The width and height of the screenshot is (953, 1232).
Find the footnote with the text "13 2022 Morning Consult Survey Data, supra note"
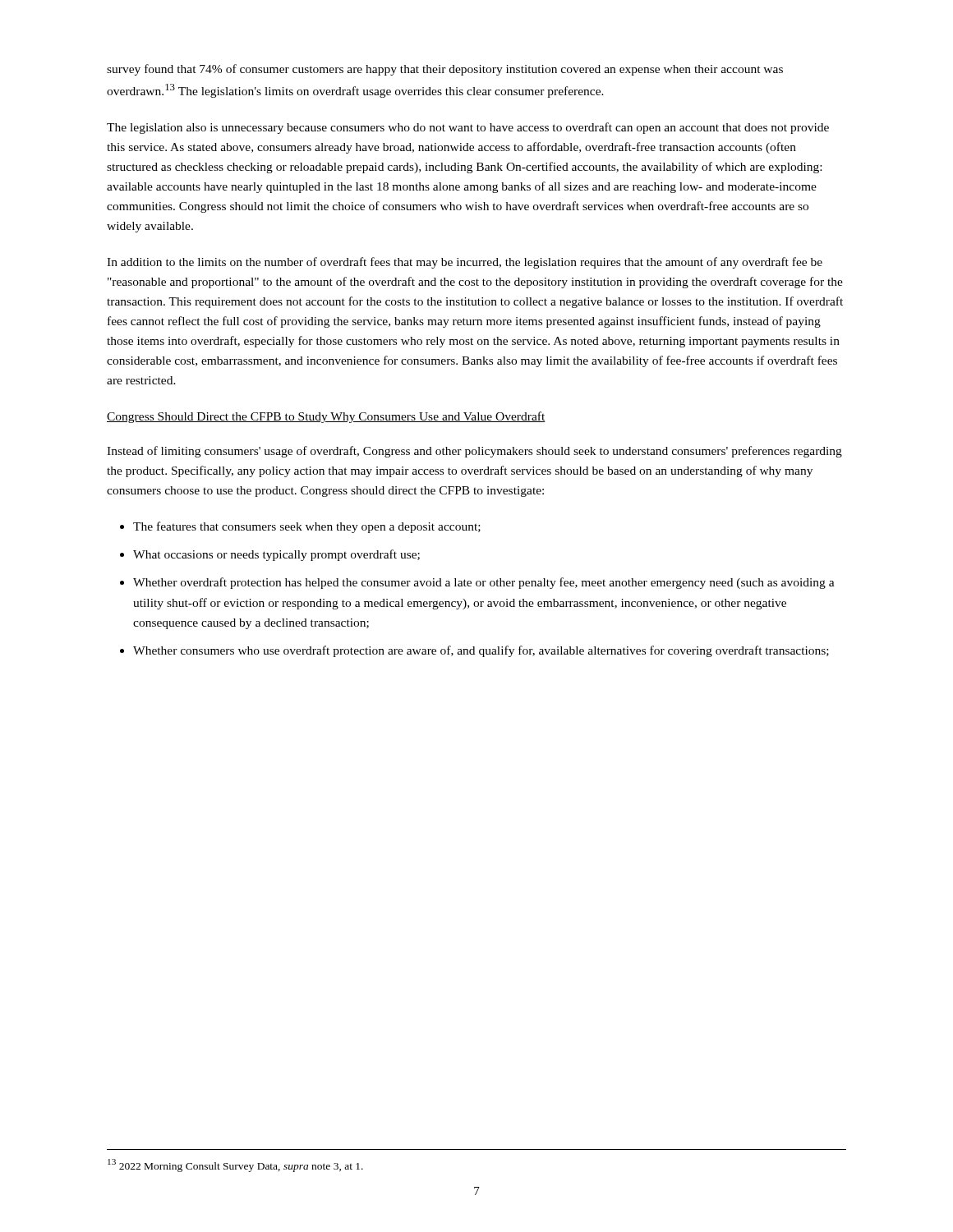(x=235, y=1164)
